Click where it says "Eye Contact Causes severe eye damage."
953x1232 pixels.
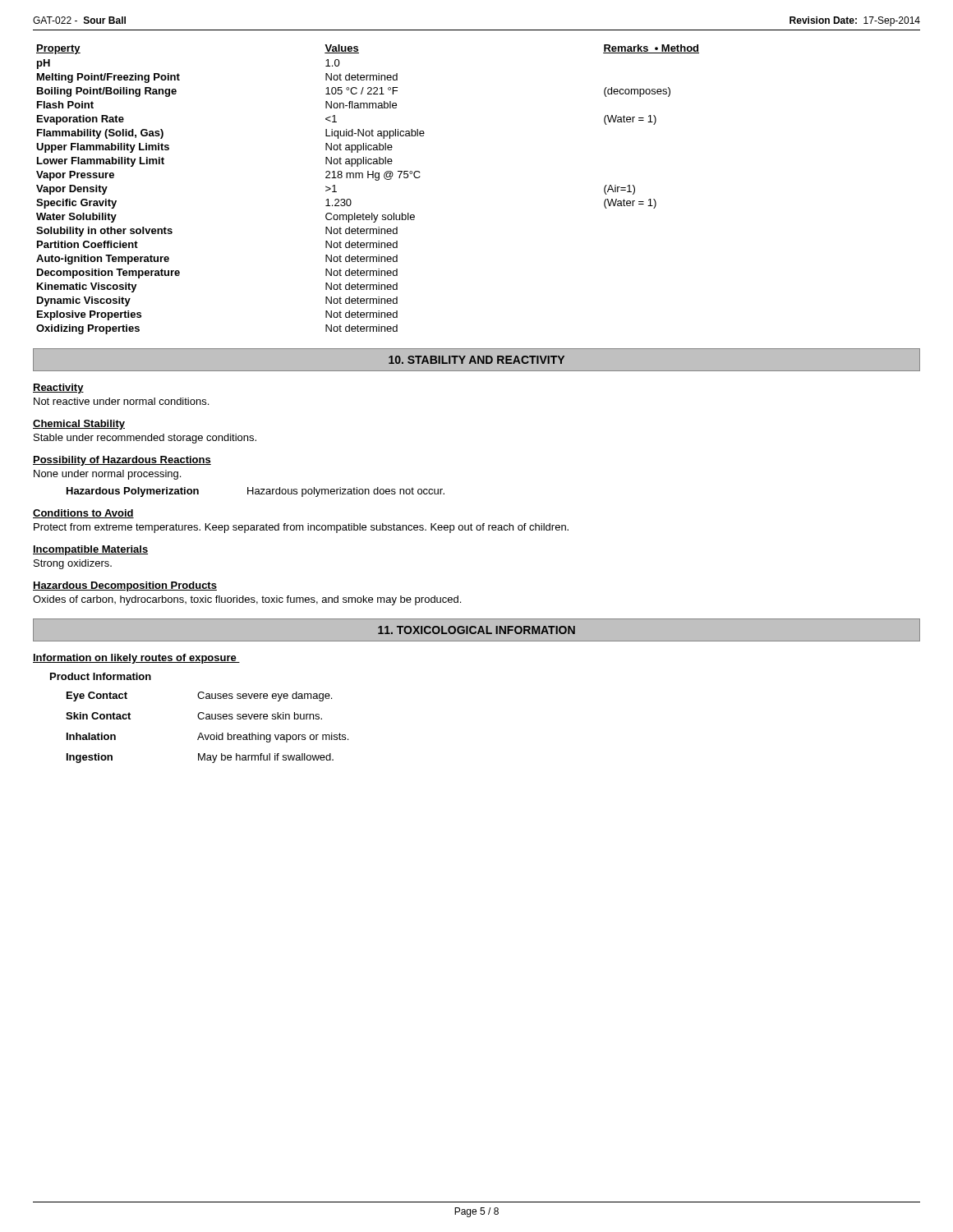(199, 696)
